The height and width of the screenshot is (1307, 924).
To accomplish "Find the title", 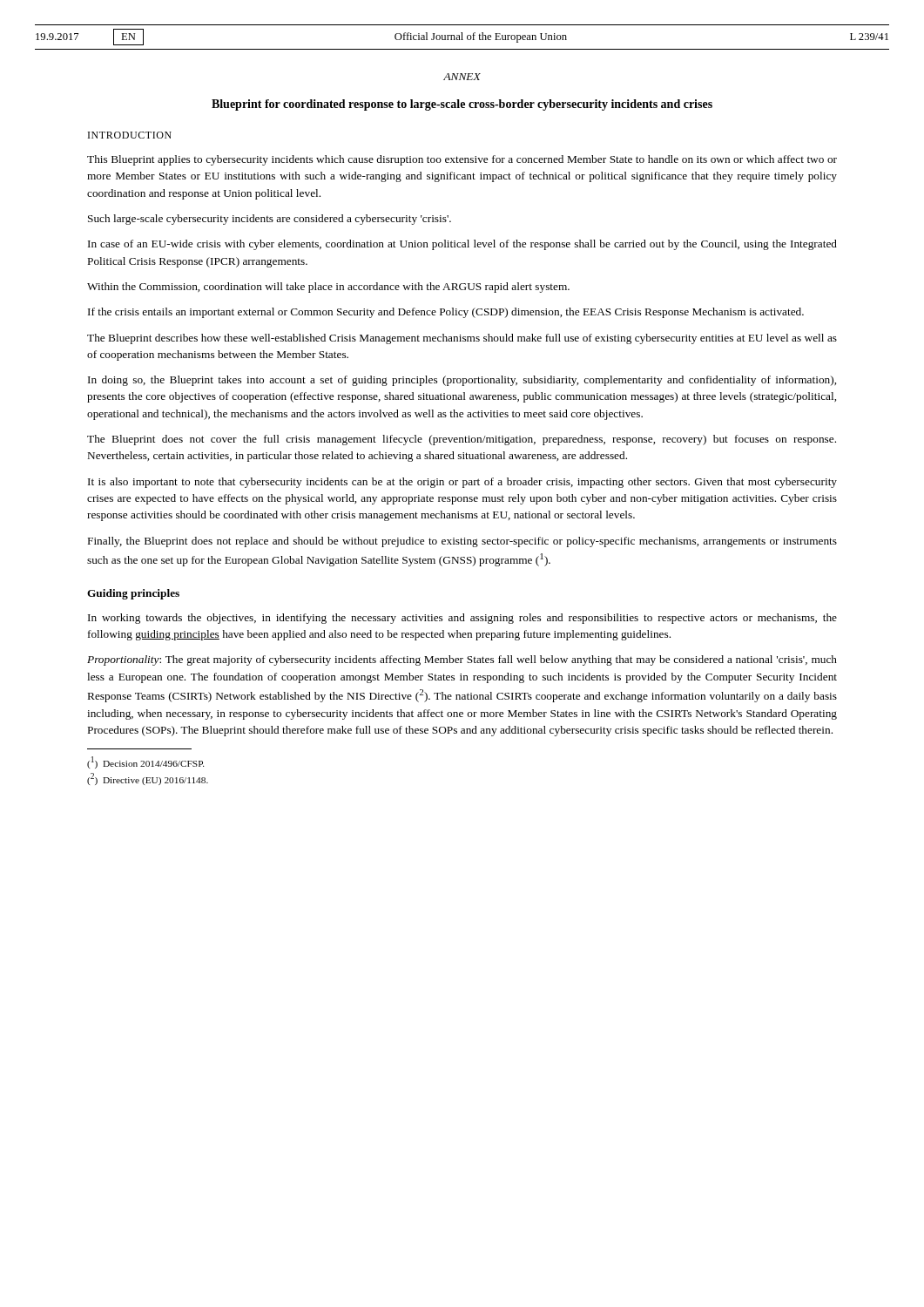I will point(462,76).
